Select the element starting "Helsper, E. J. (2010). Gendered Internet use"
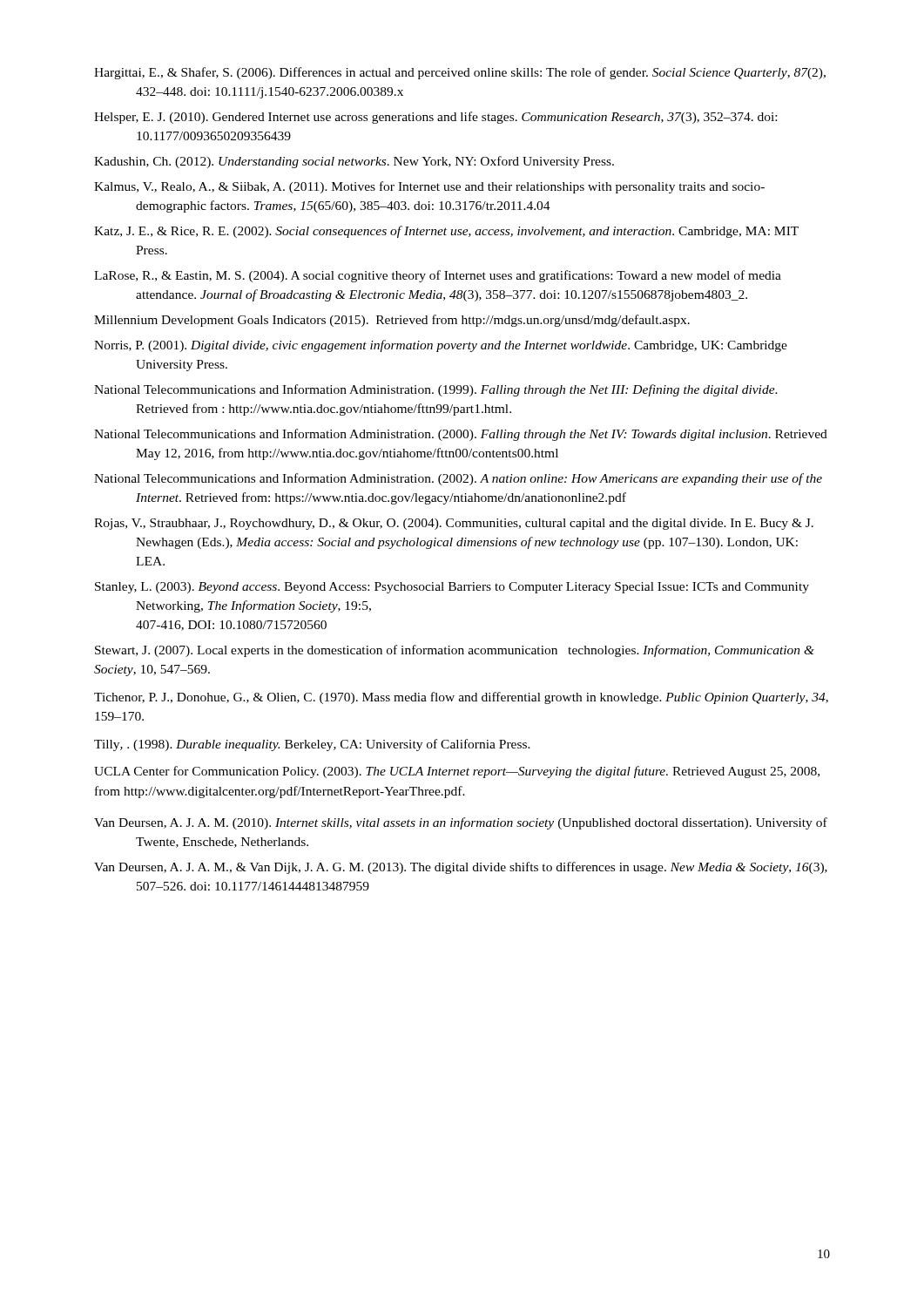Image resolution: width=924 pixels, height=1307 pixels. click(x=436, y=126)
